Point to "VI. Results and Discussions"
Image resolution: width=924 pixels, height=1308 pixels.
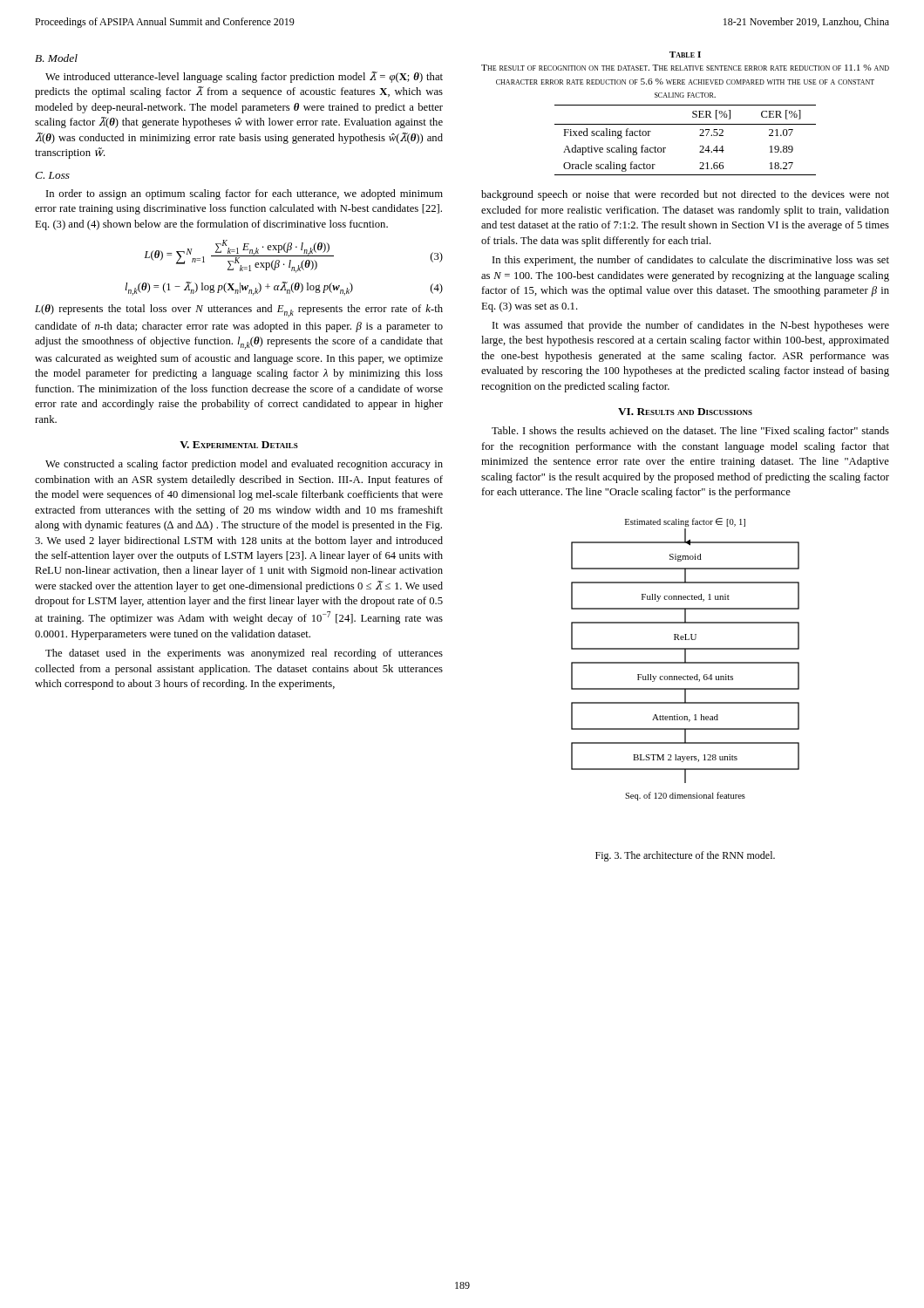[x=685, y=411]
